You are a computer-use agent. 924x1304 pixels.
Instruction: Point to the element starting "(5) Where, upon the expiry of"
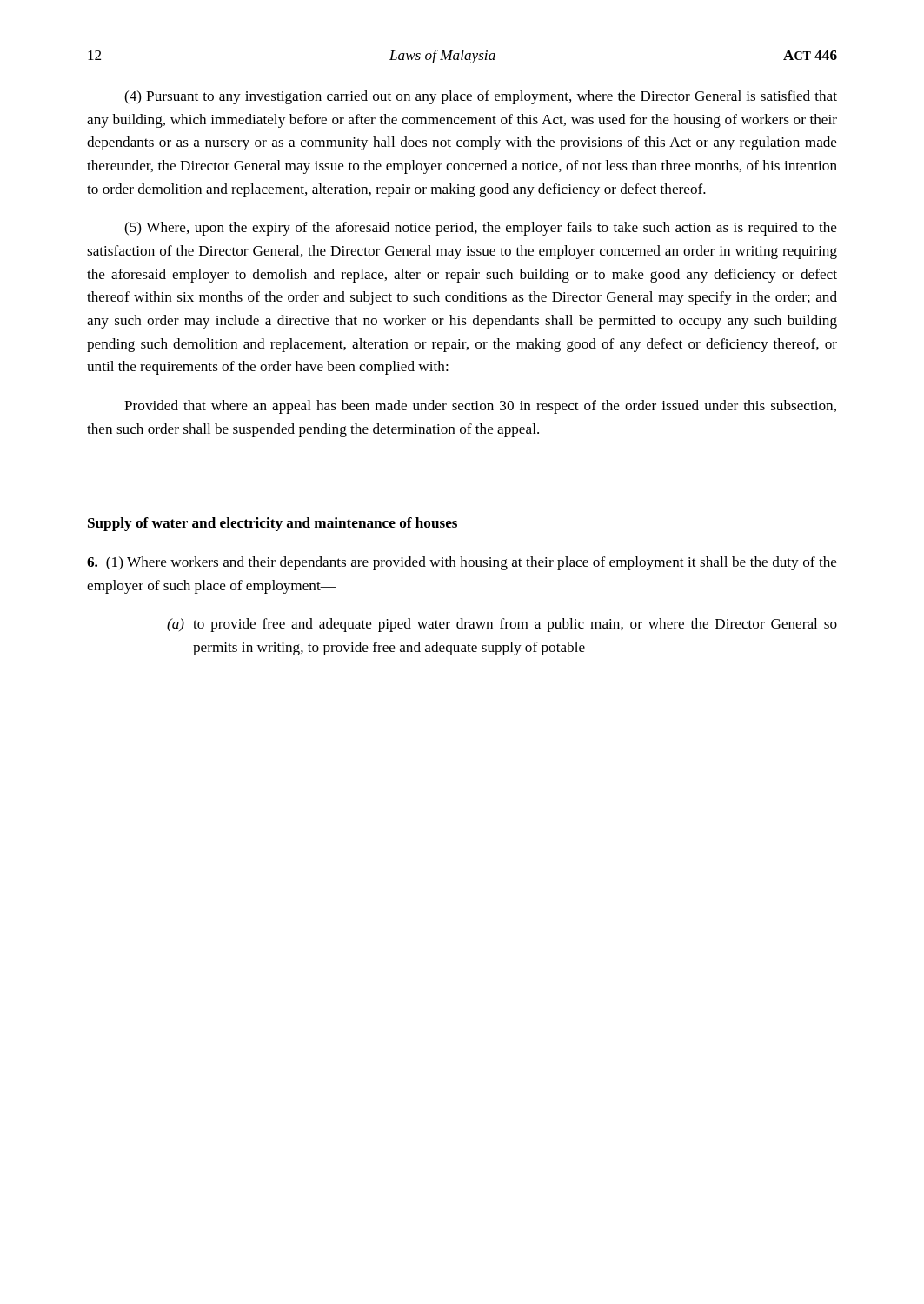click(x=462, y=297)
